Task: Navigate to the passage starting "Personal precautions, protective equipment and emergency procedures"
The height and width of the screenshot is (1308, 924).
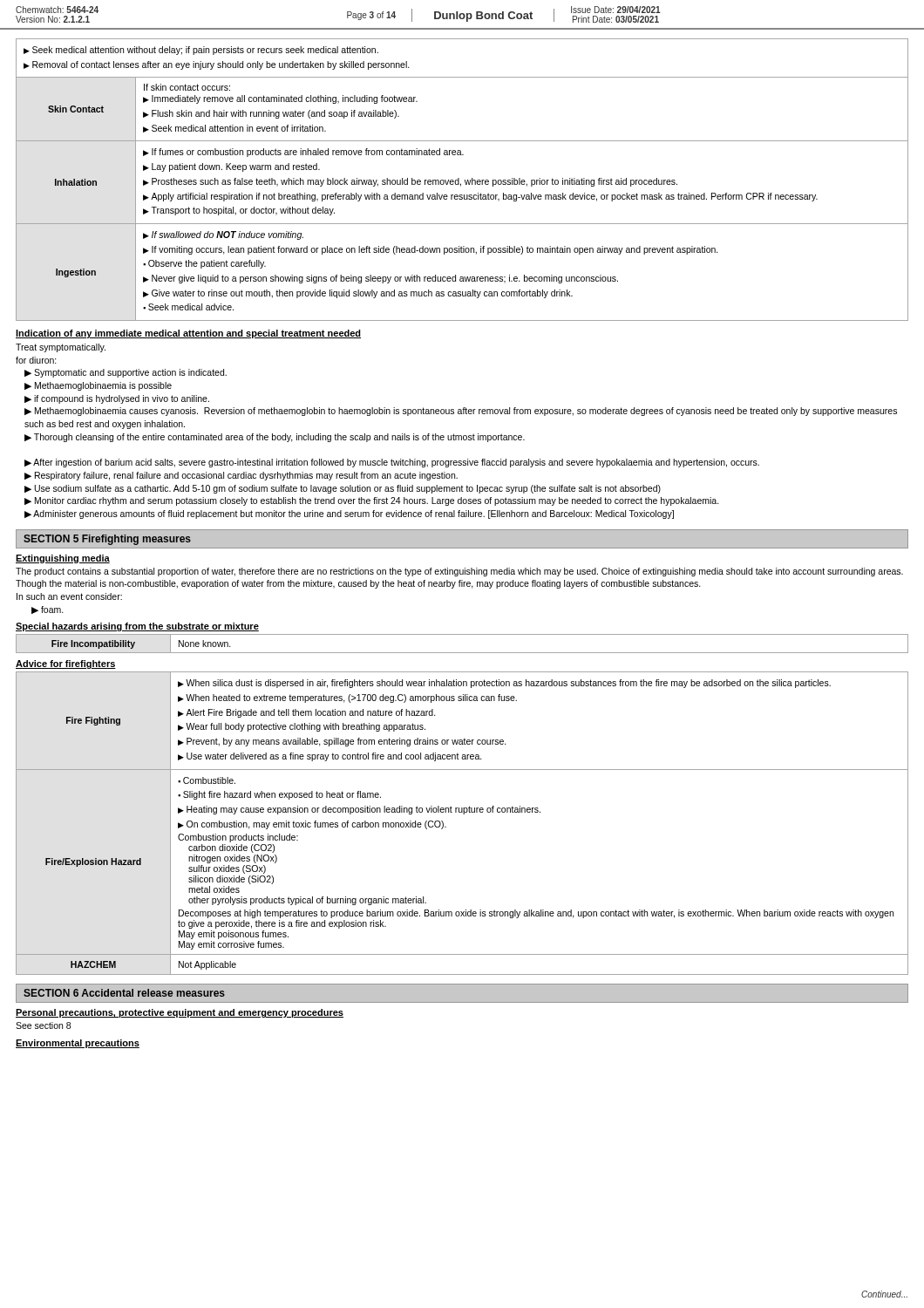Action: click(x=180, y=1013)
